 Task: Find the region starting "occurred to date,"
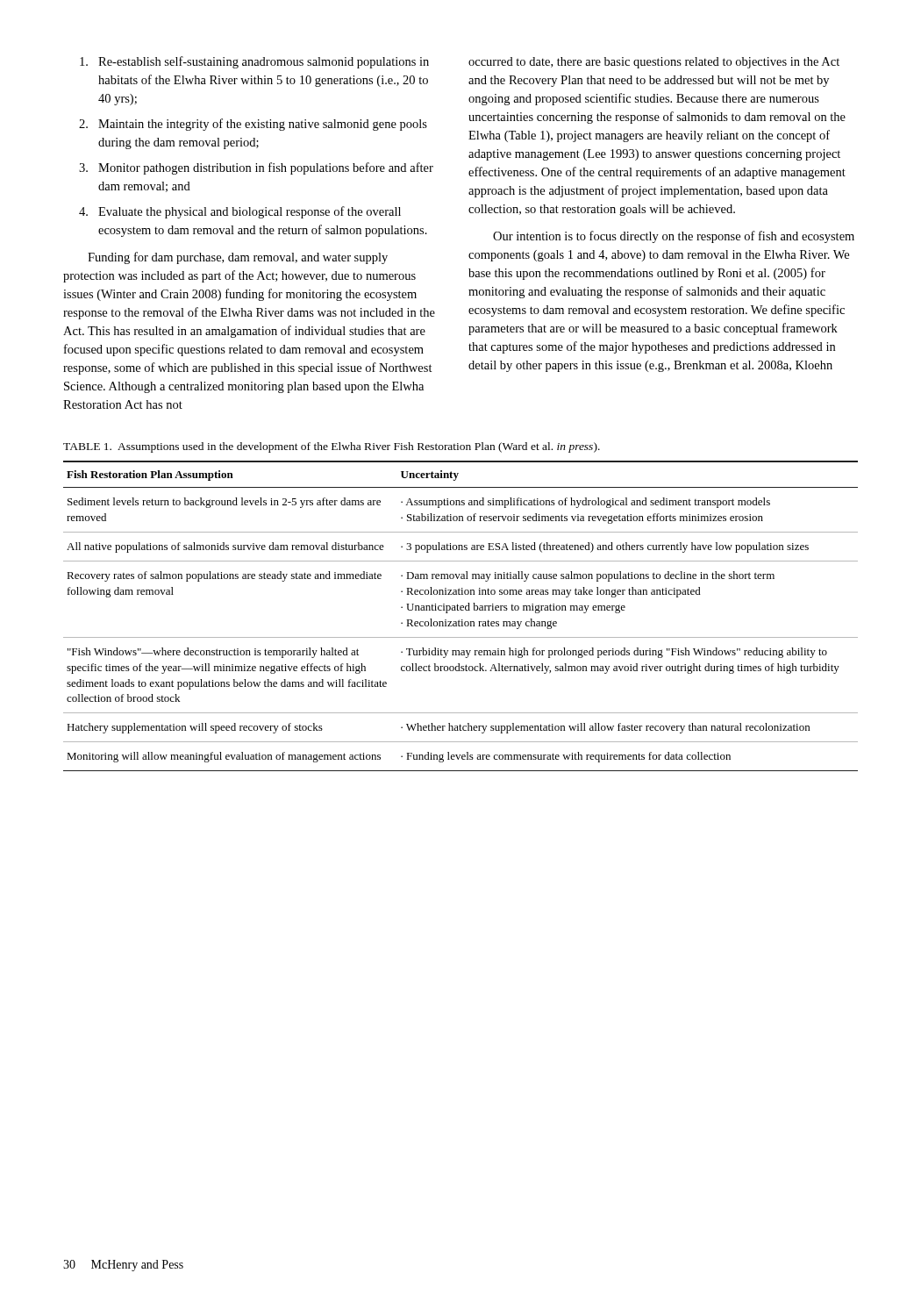pos(657,135)
